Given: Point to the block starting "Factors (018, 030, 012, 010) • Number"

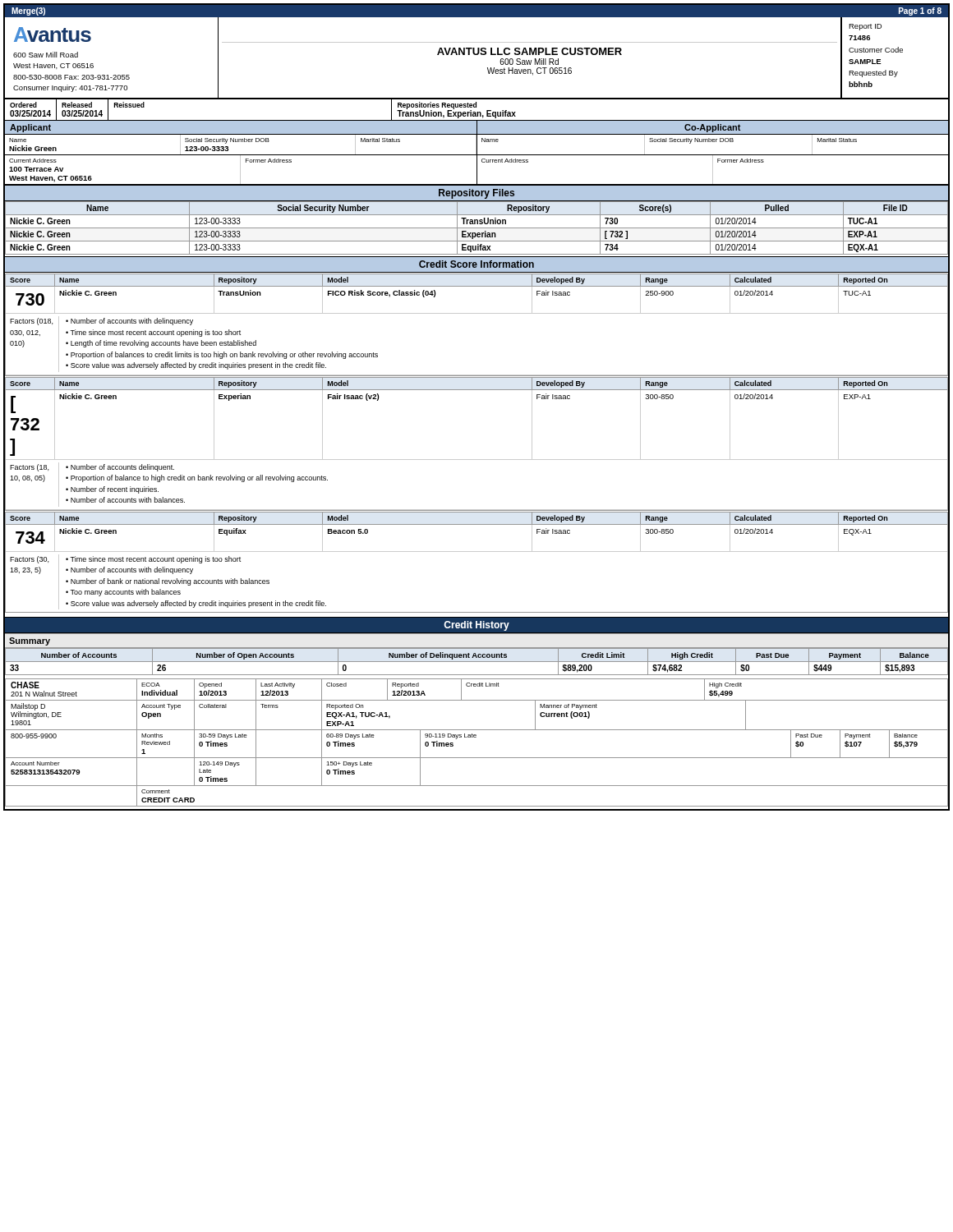Looking at the screenshot, I should [476, 344].
